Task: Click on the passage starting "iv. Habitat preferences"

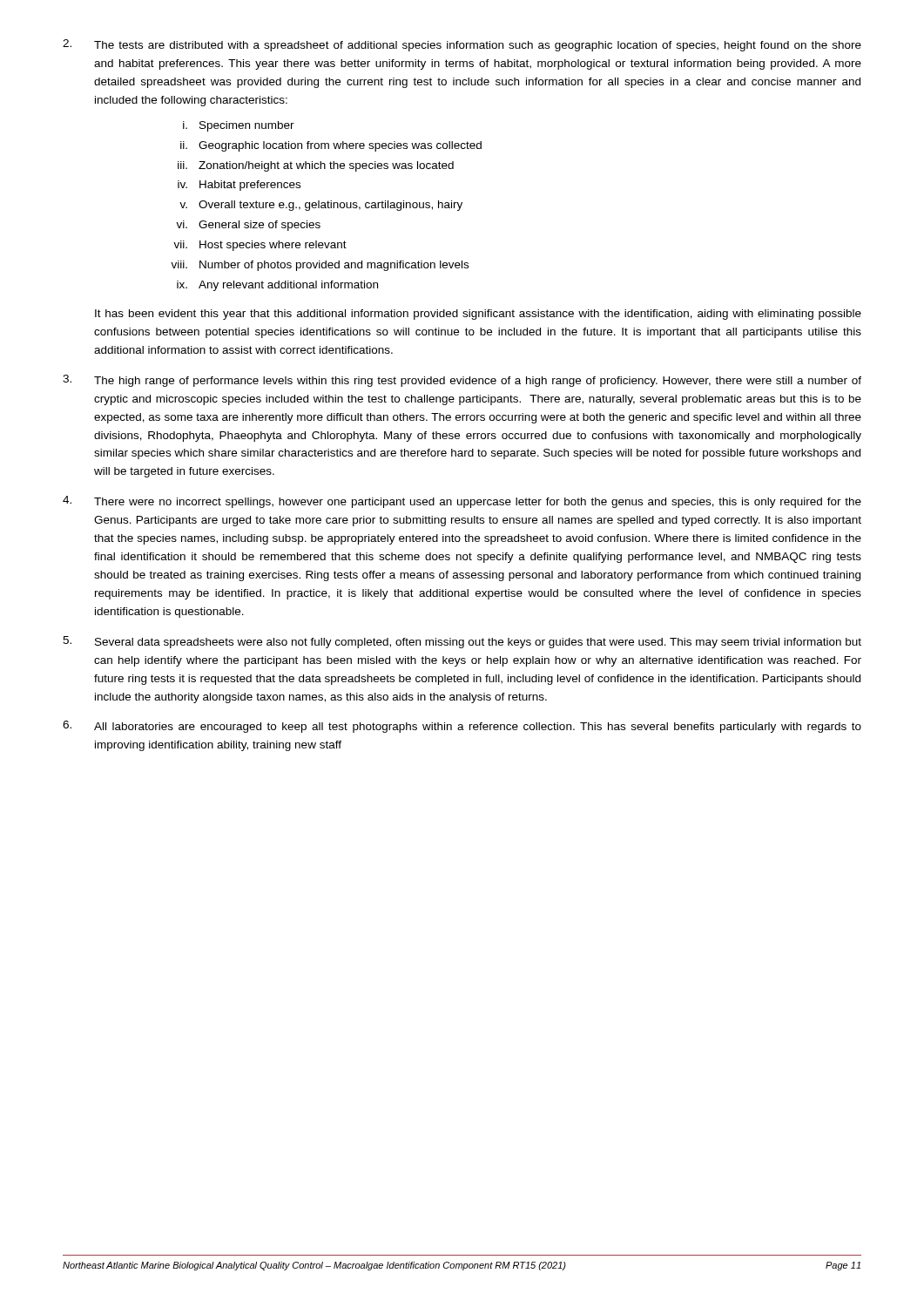Action: [239, 186]
